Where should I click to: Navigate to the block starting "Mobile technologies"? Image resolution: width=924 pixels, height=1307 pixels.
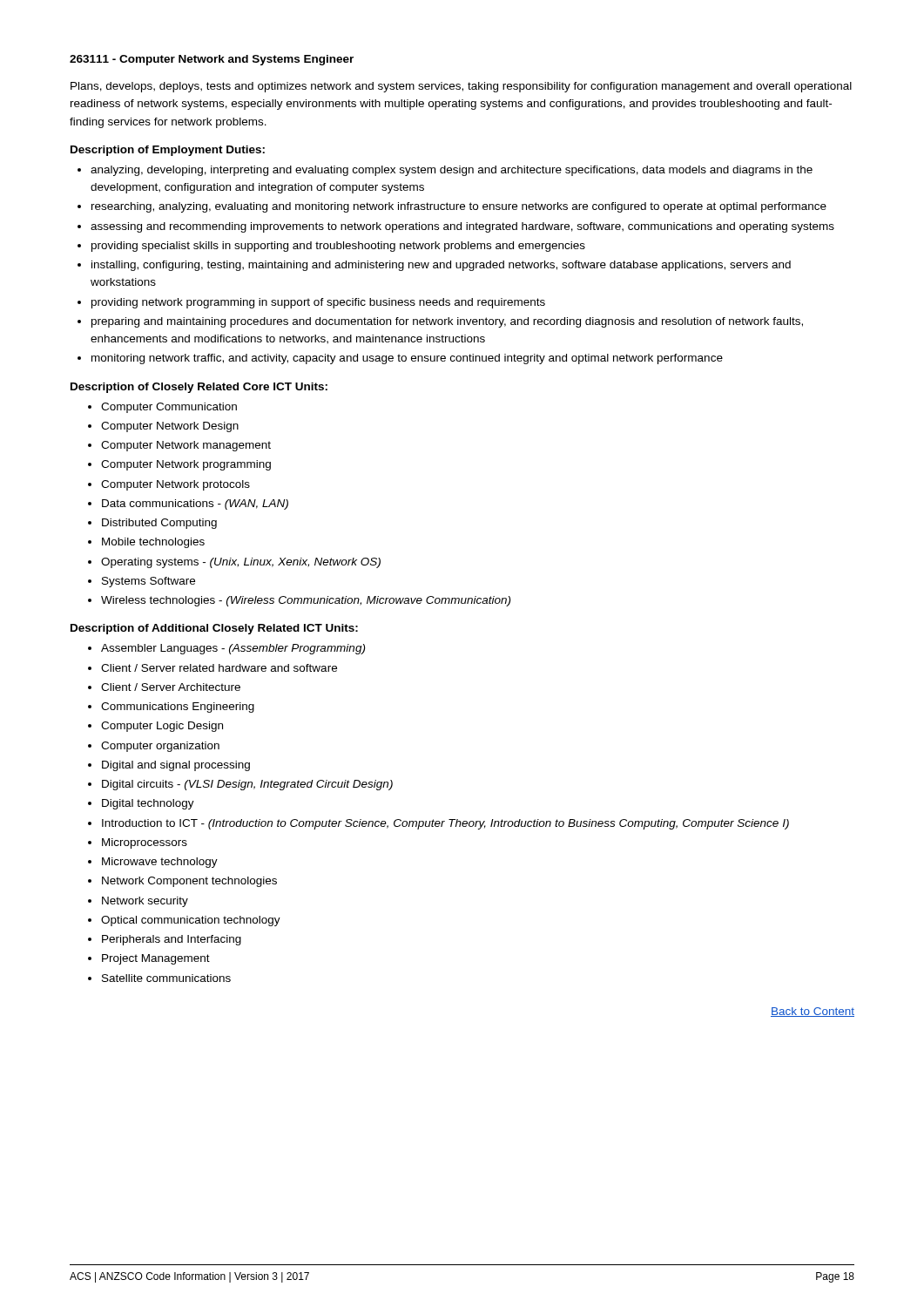pos(153,542)
